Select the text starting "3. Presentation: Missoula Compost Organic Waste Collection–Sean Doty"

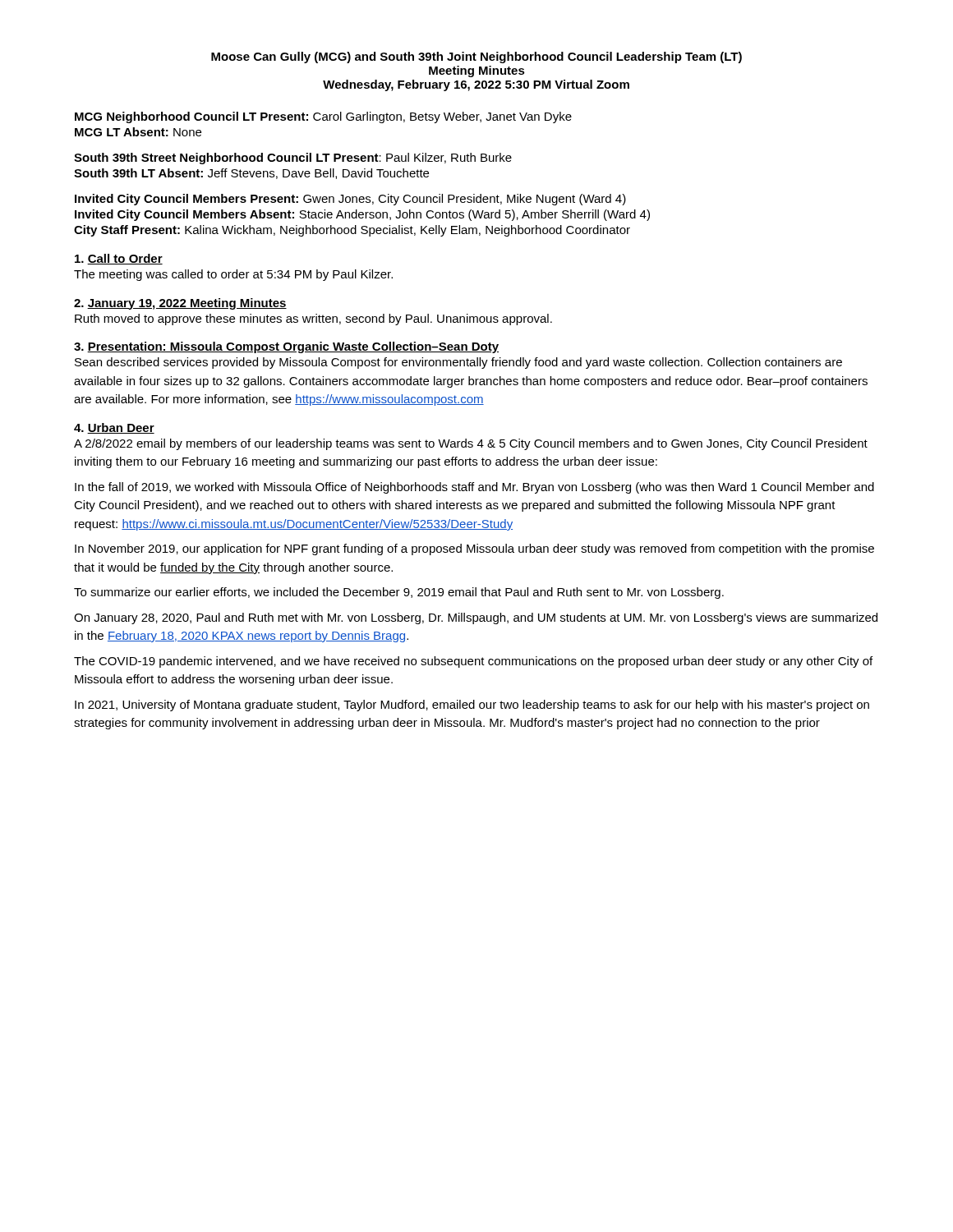tap(476, 374)
